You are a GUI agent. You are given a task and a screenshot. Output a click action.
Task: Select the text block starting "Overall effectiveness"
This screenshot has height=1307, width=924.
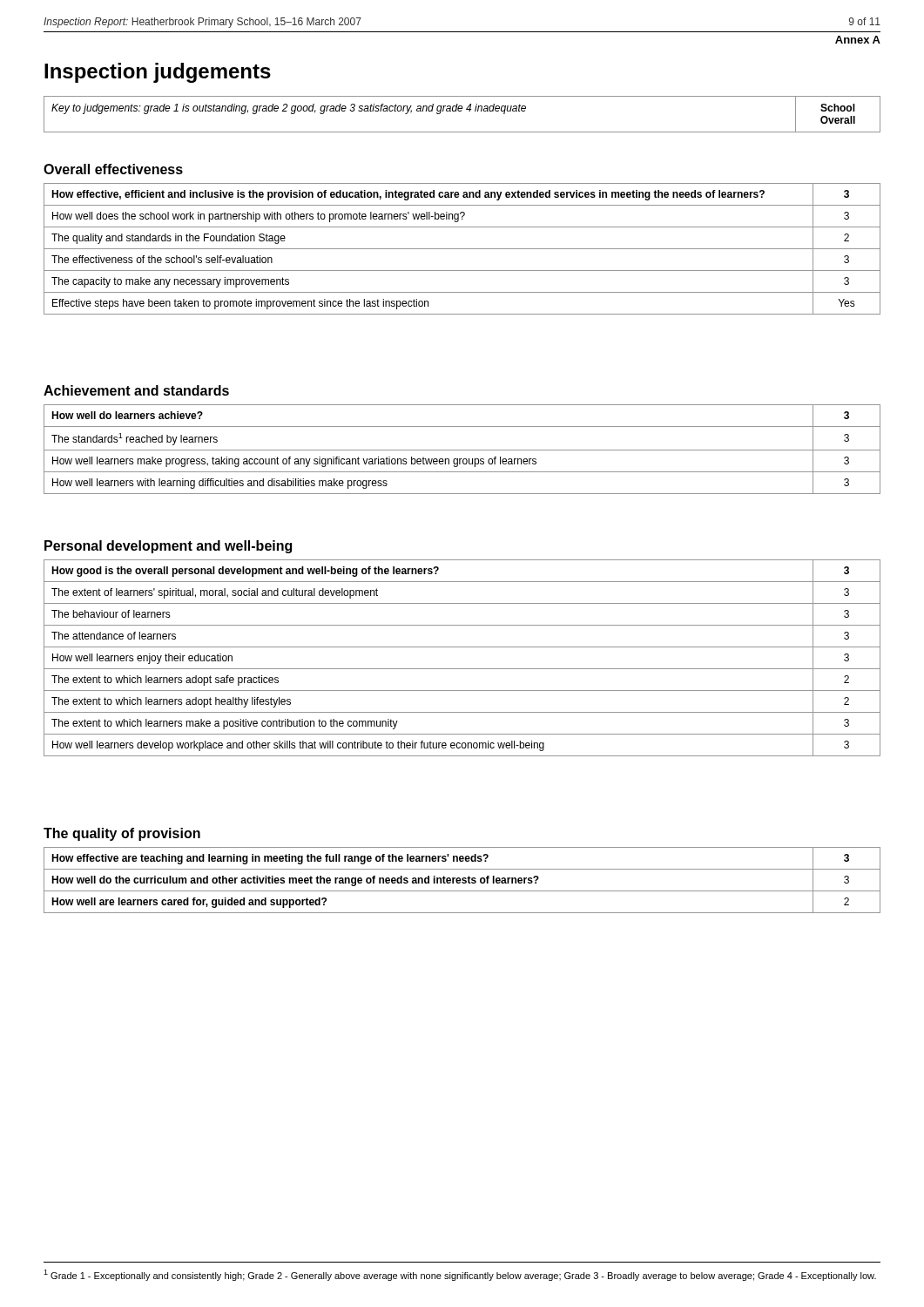(x=113, y=169)
